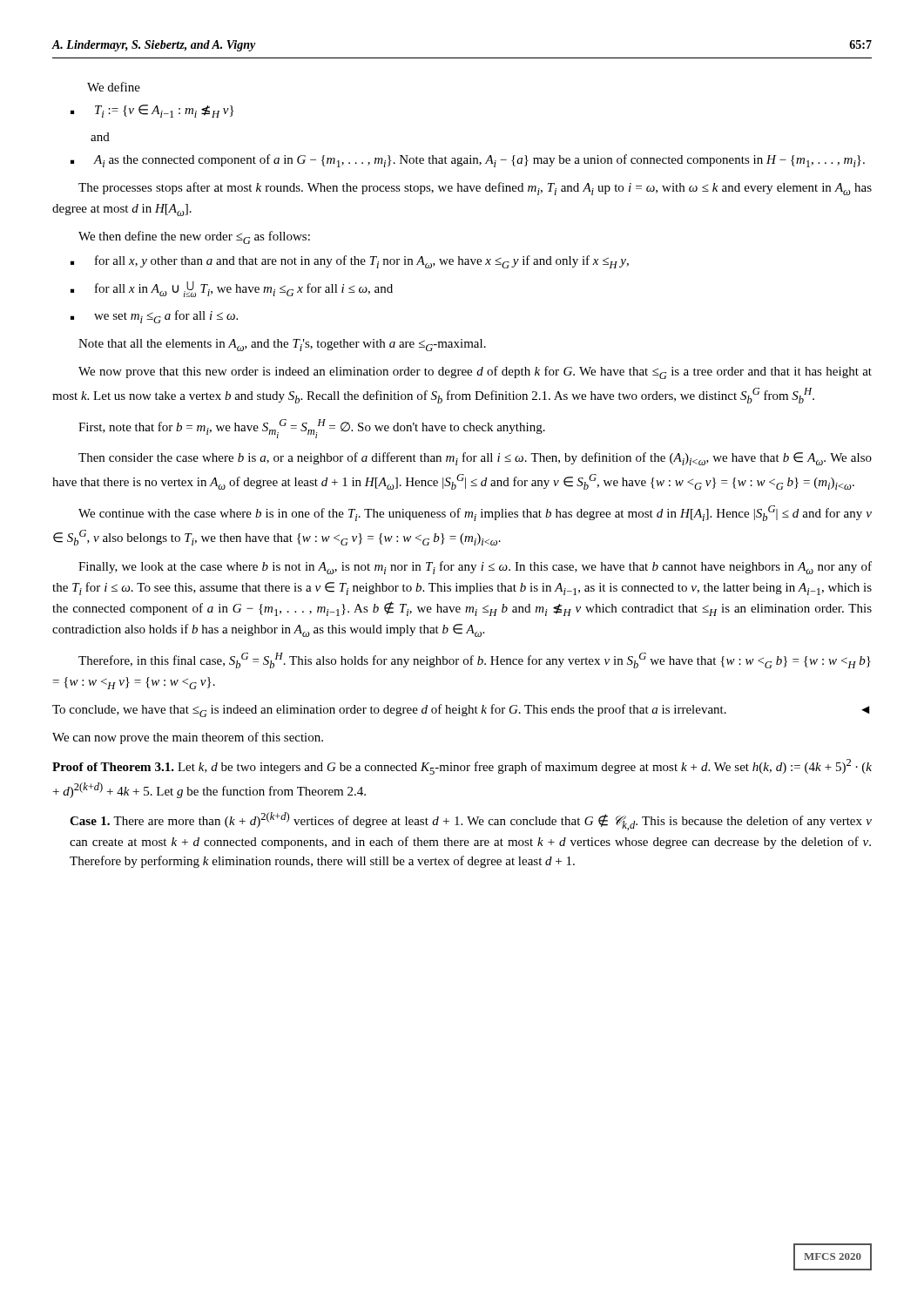Point to the passage starting "We then define the new order ≤G as"
This screenshot has height=1307, width=924.
tap(195, 238)
